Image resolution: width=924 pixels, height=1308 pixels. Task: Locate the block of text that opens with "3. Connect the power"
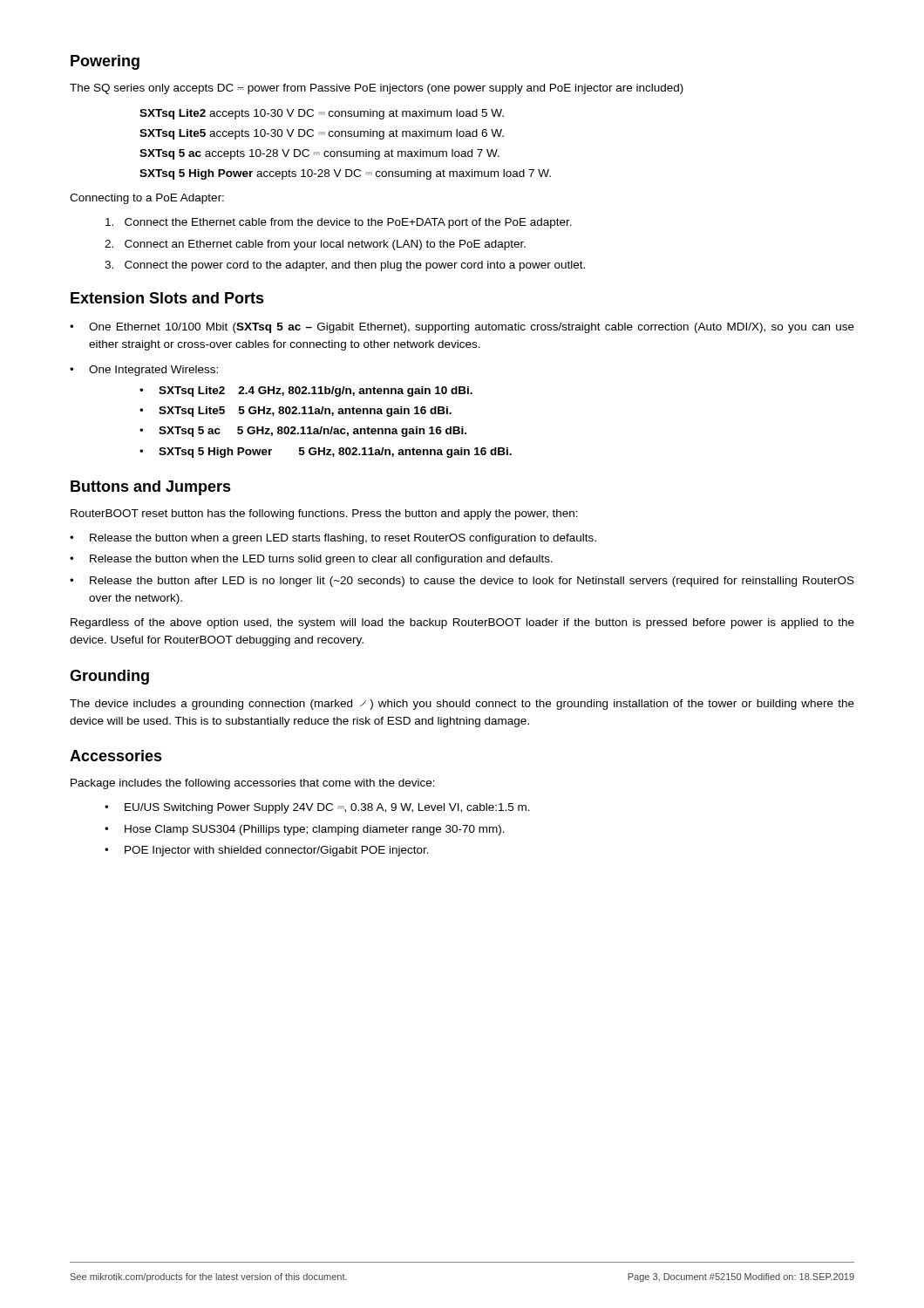[345, 264]
